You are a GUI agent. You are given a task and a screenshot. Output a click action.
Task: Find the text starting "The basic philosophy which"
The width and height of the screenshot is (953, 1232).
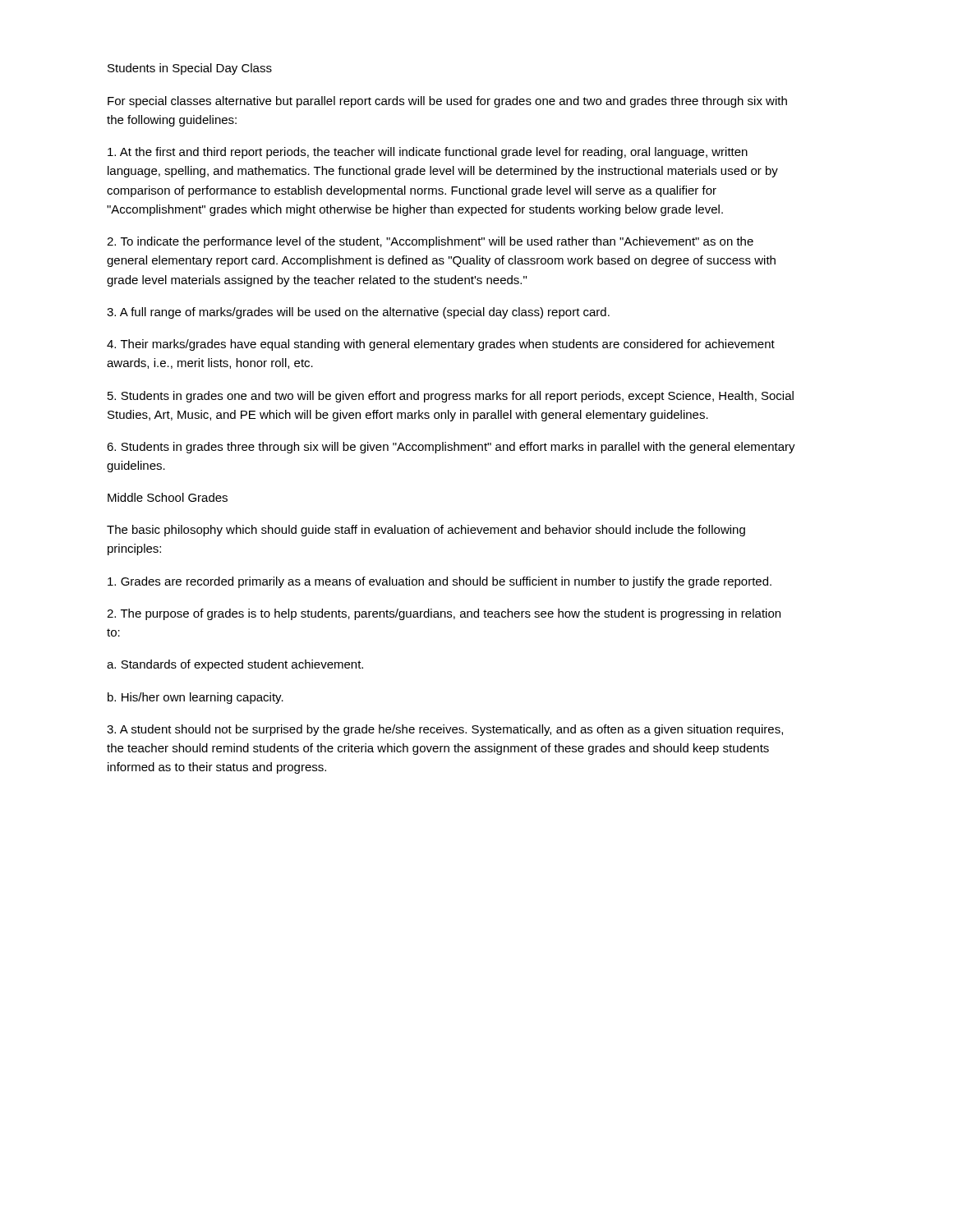pos(426,539)
